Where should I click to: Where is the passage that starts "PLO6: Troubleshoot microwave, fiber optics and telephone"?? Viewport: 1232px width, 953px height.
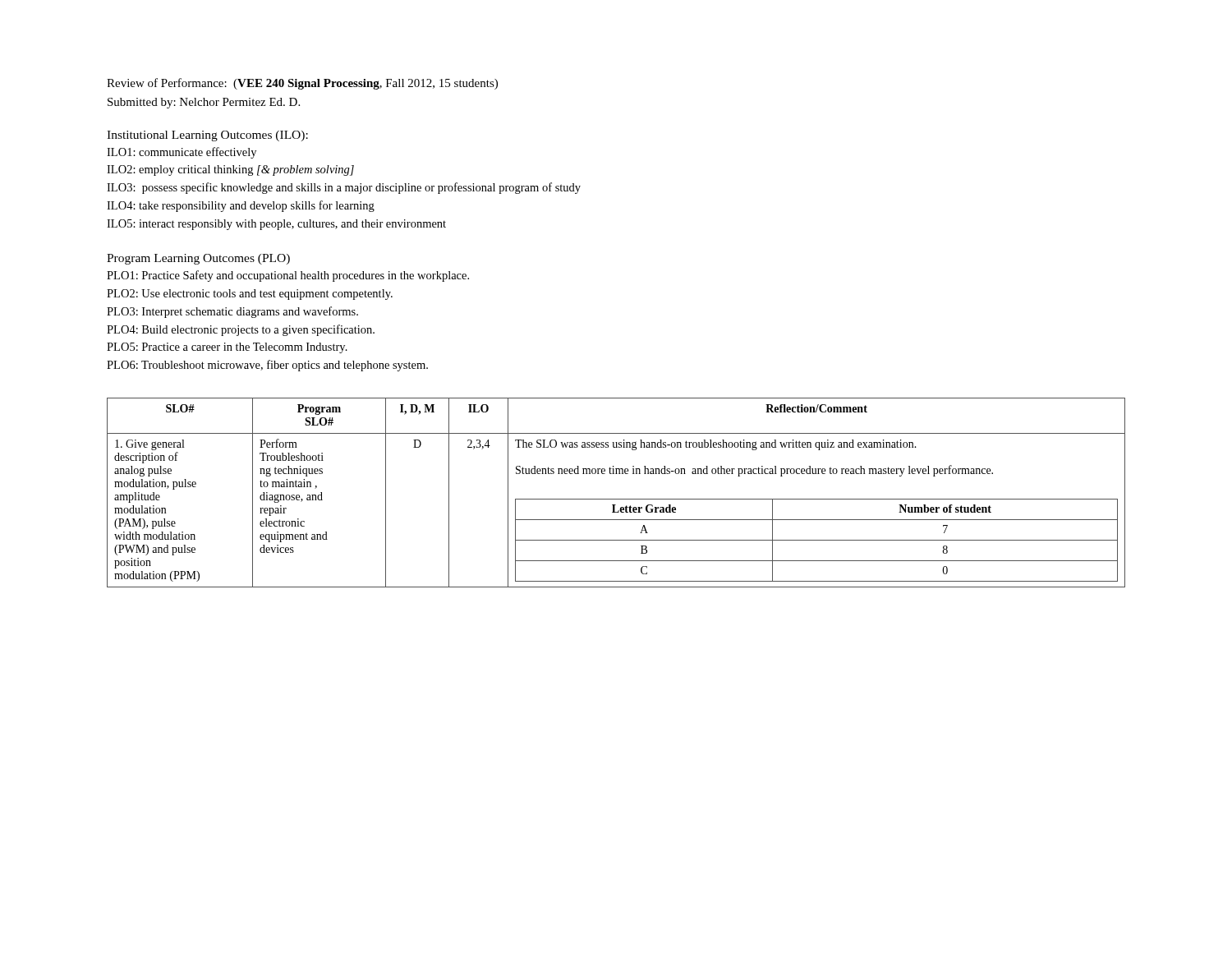267,366
